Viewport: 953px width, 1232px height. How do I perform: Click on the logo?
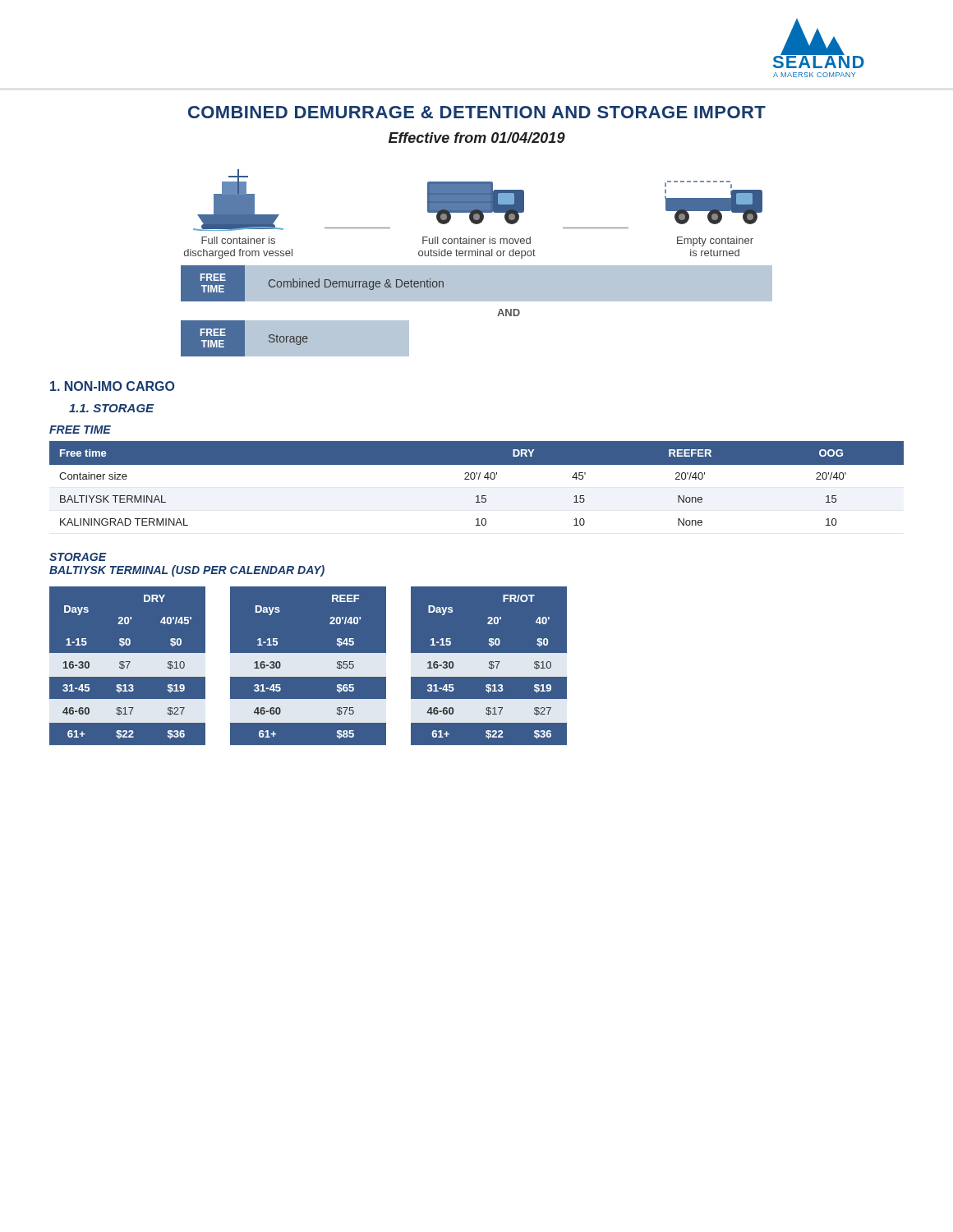846,45
